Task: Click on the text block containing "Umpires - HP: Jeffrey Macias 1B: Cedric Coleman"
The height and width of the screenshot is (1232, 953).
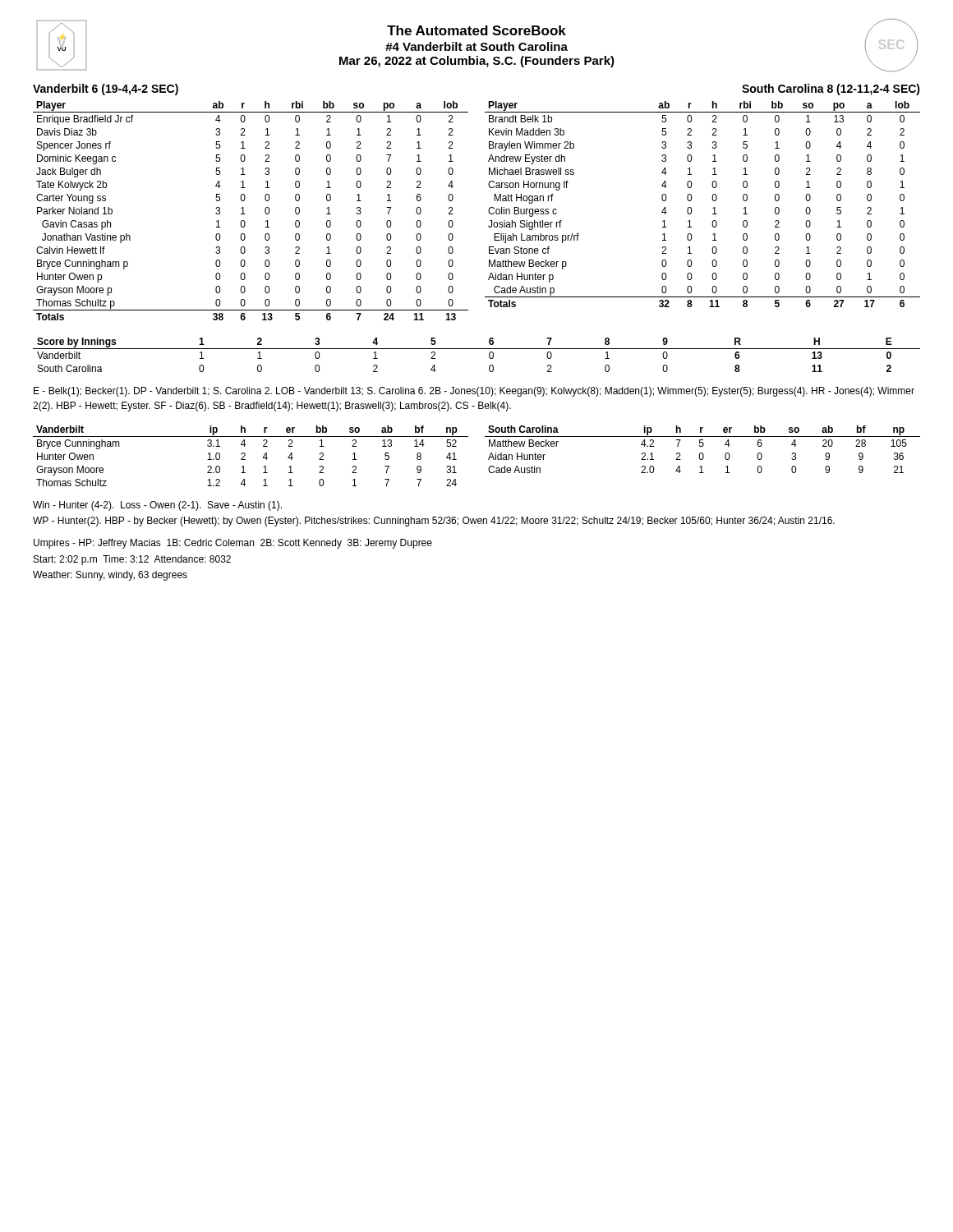Action: (x=232, y=559)
